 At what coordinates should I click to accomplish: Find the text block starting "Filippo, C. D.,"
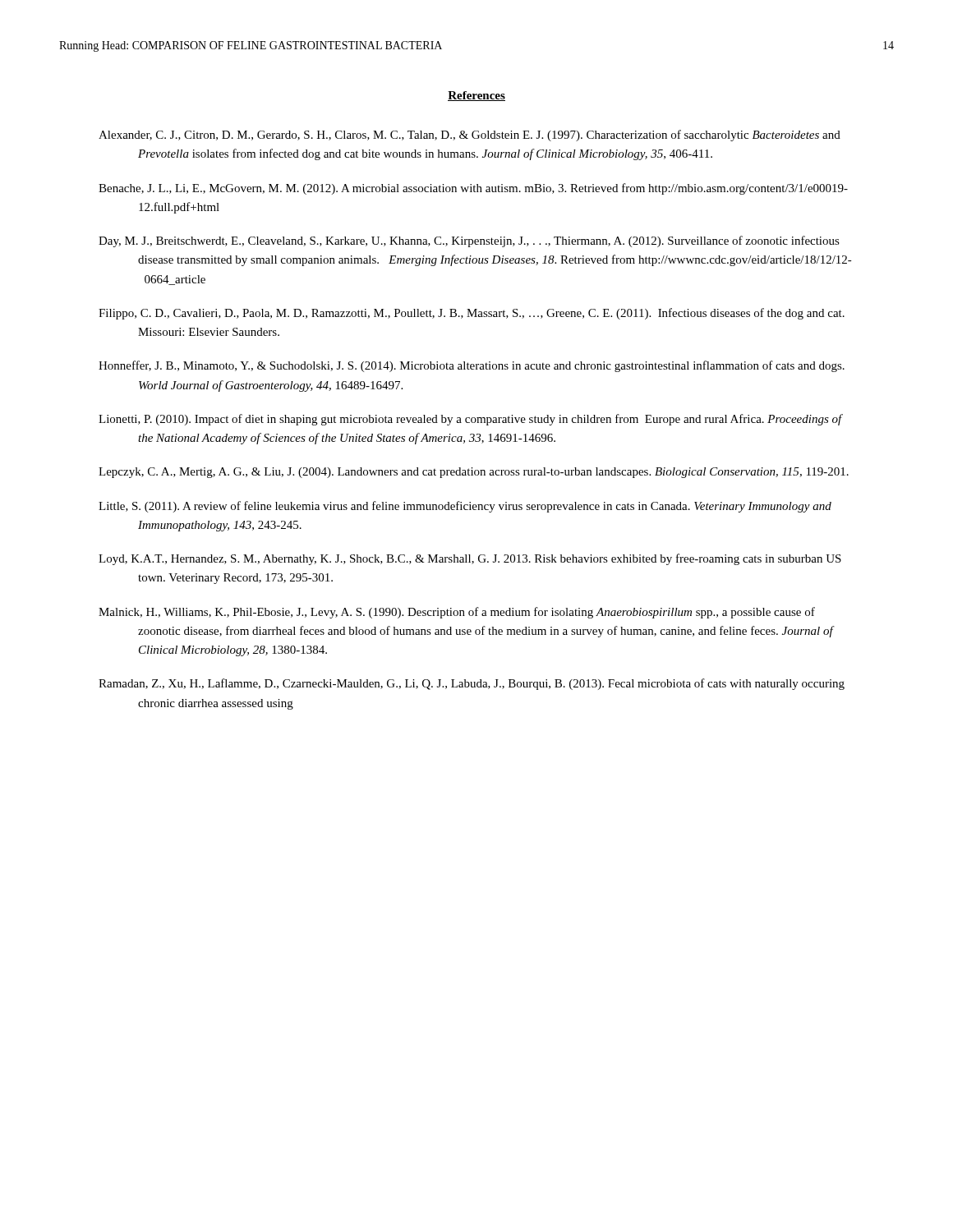click(472, 322)
